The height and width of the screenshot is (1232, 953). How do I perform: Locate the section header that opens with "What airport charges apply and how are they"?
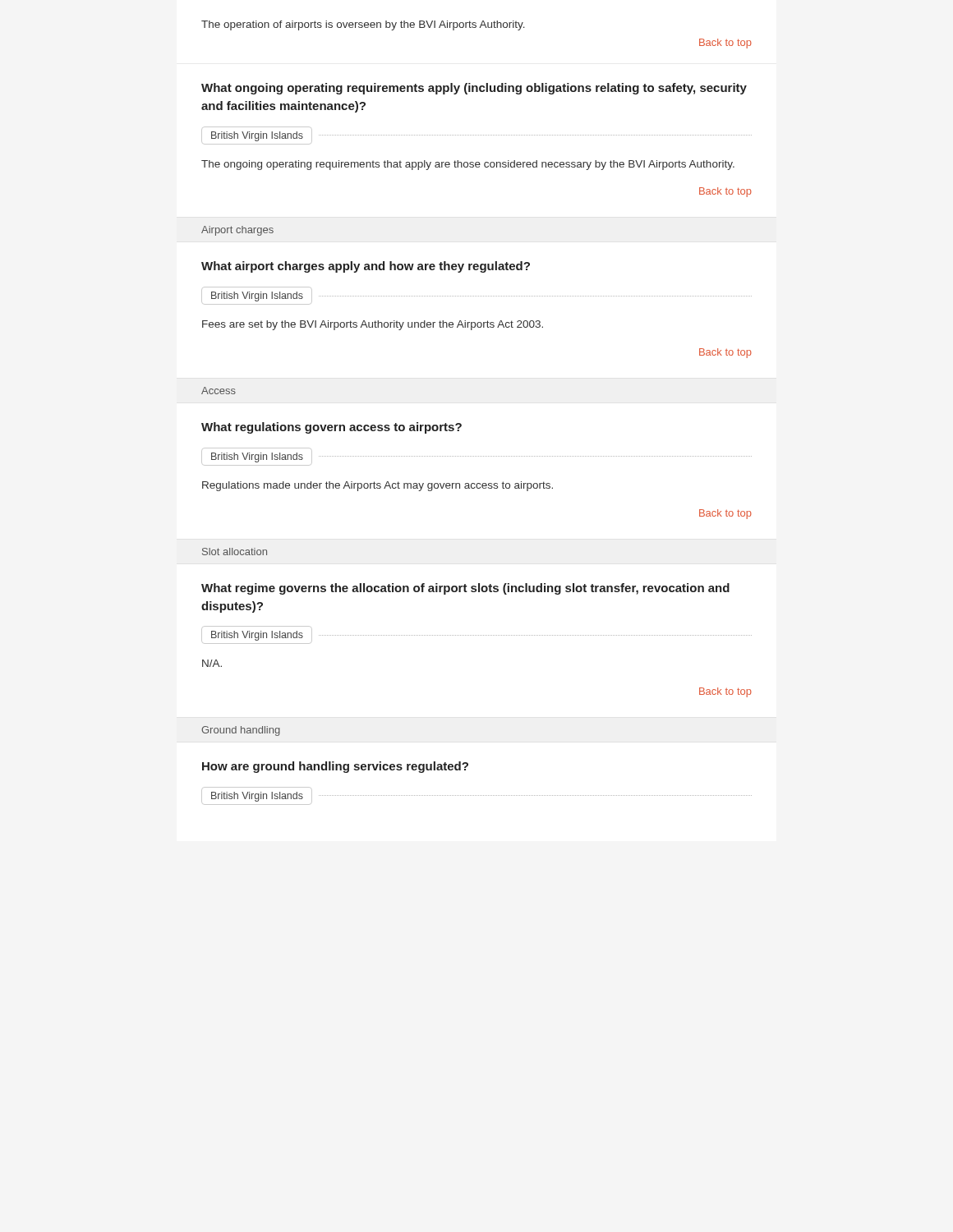[476, 266]
